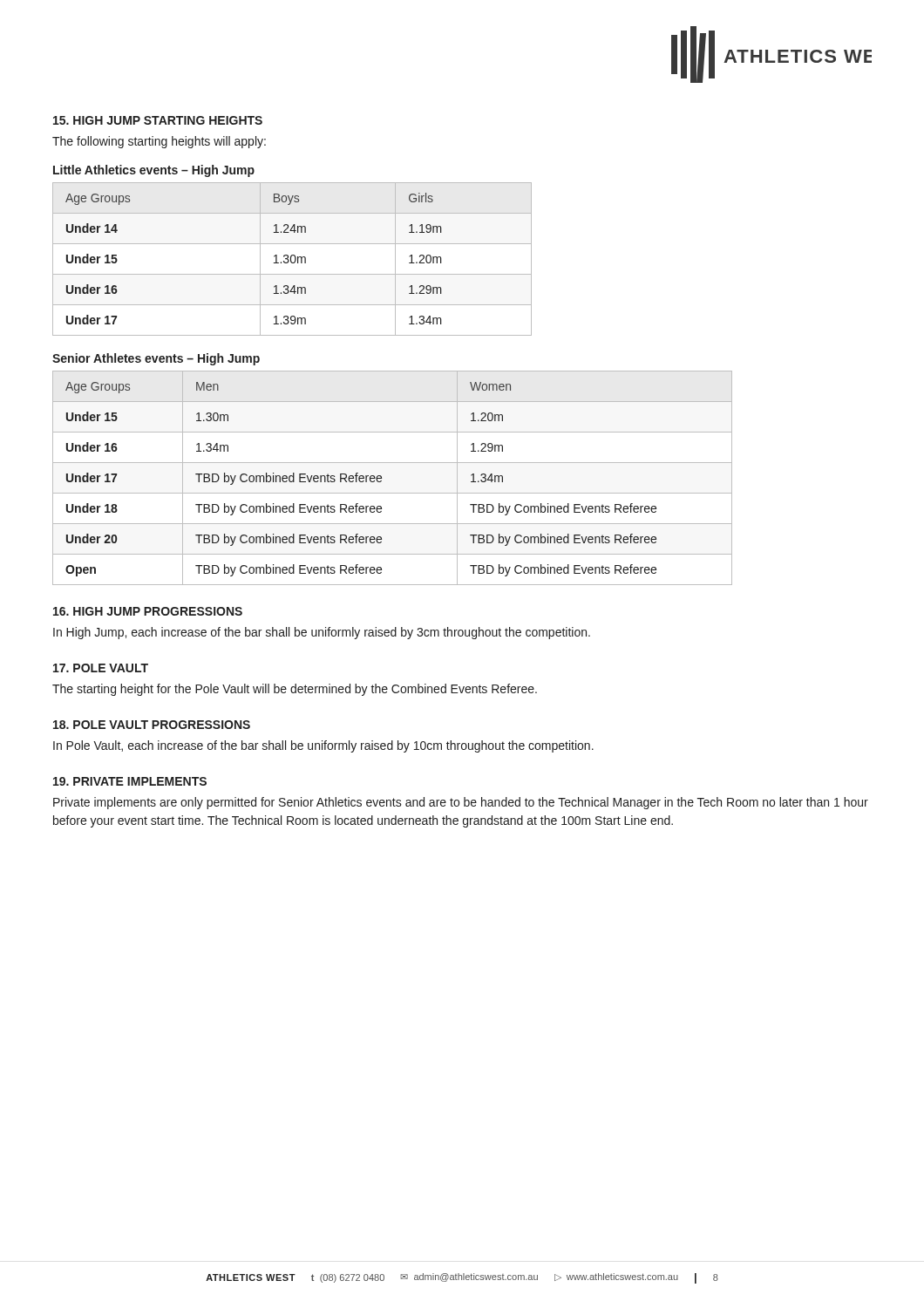The height and width of the screenshot is (1308, 924).
Task: Find the region starting "17. POLE VAULT"
Action: click(x=100, y=668)
